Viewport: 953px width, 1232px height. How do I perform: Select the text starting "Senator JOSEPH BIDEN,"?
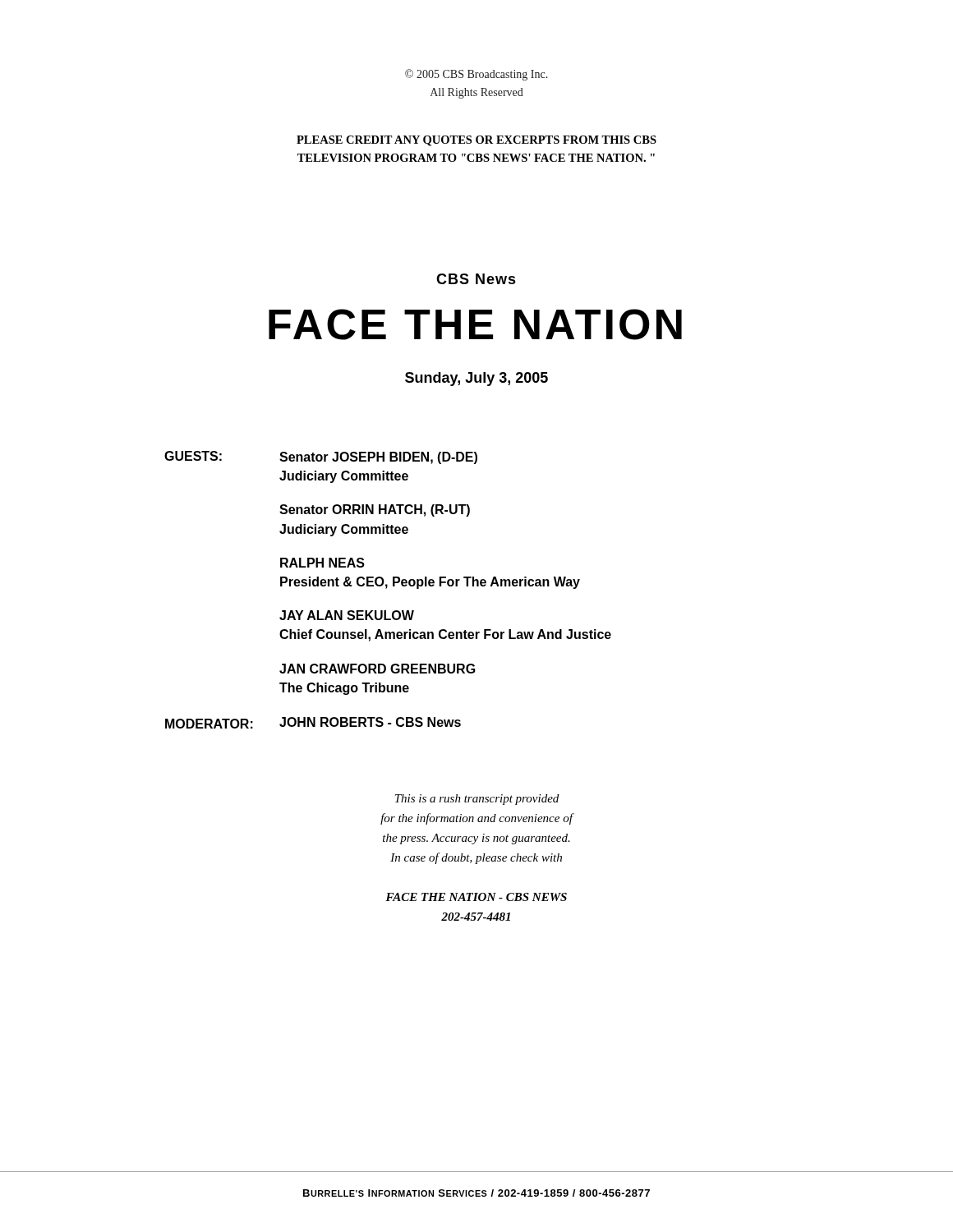pos(379,467)
